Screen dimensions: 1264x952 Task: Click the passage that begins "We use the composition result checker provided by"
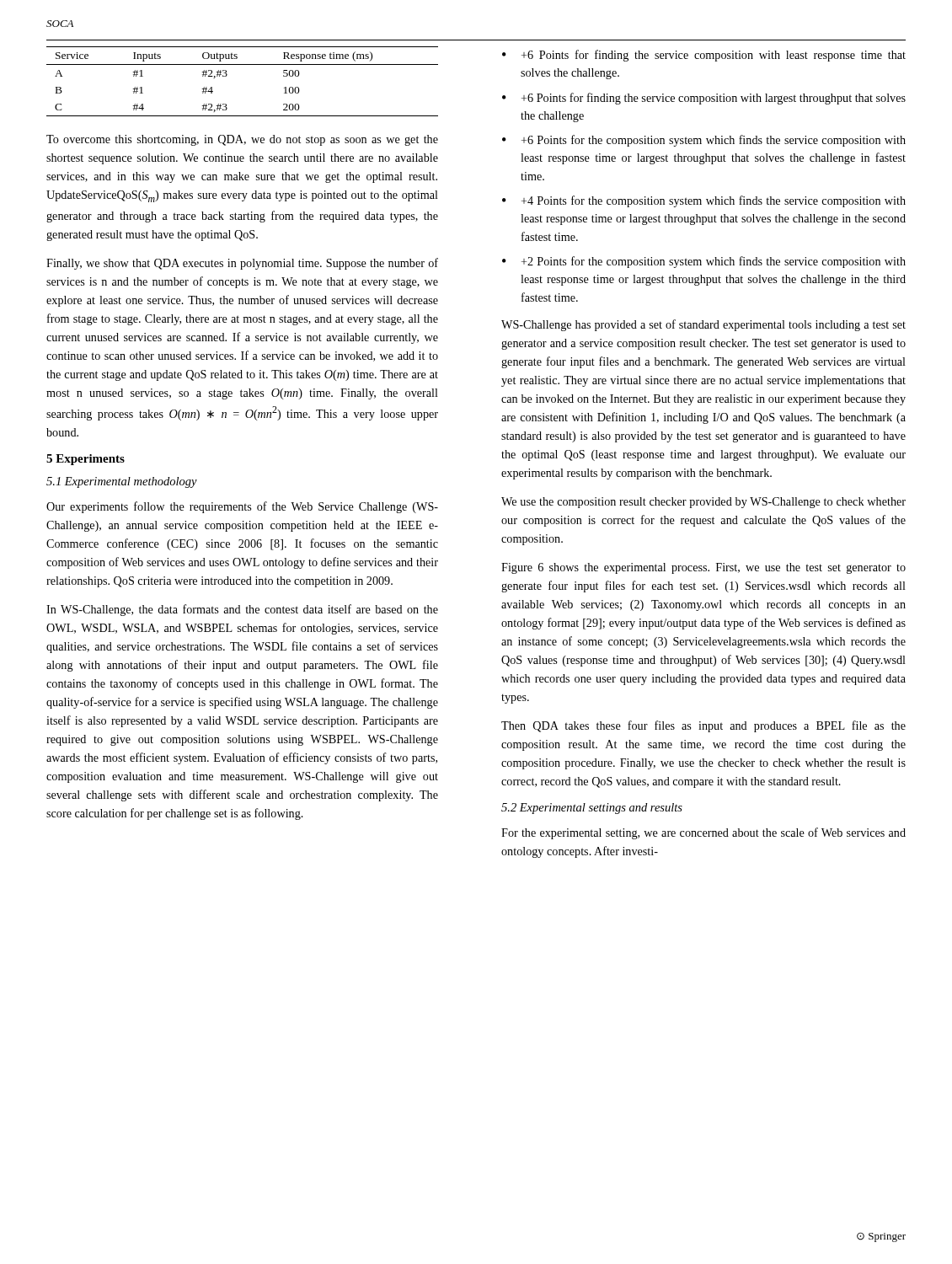click(703, 520)
